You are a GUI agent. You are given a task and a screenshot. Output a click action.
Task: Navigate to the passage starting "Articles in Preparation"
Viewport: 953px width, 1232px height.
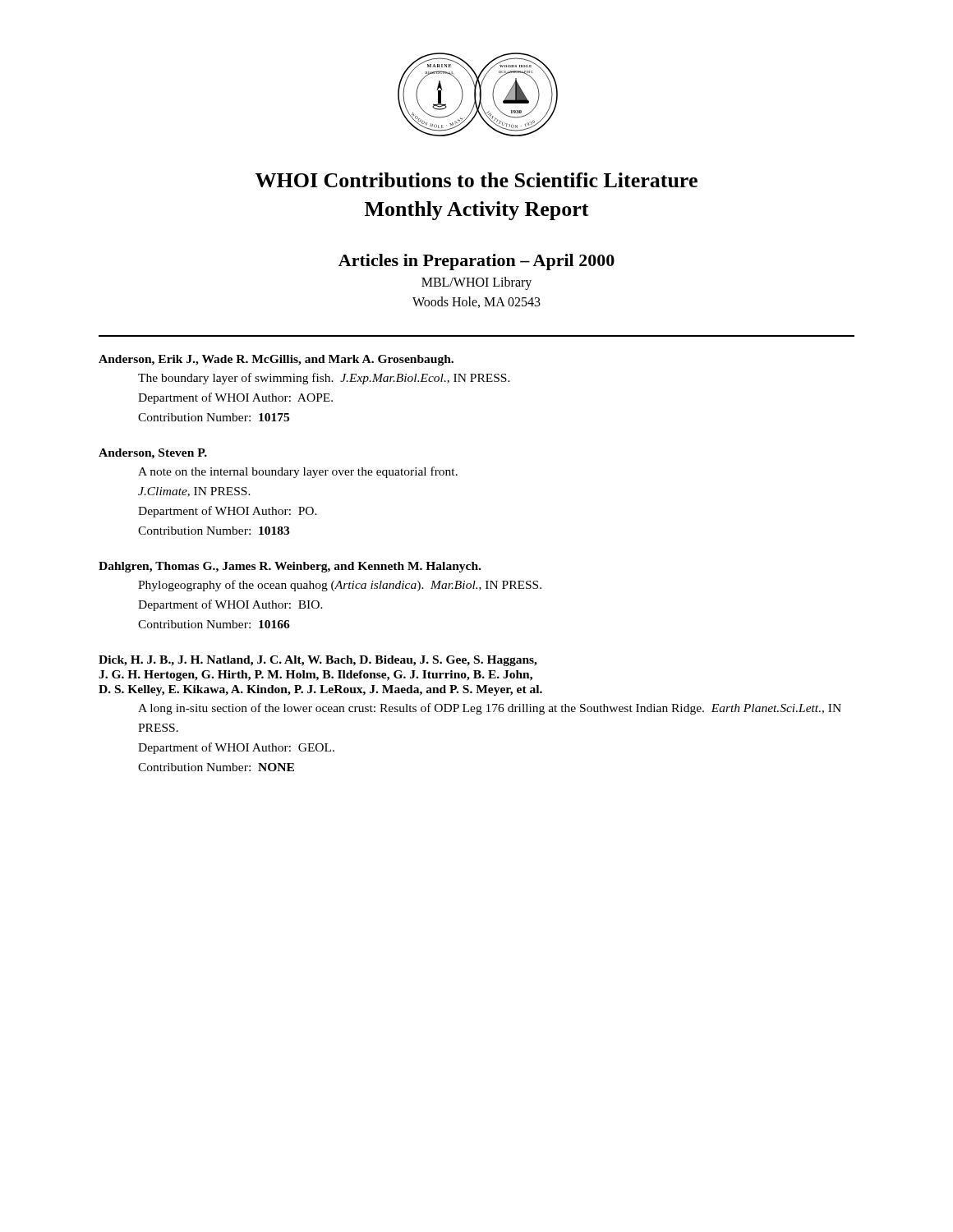[476, 260]
